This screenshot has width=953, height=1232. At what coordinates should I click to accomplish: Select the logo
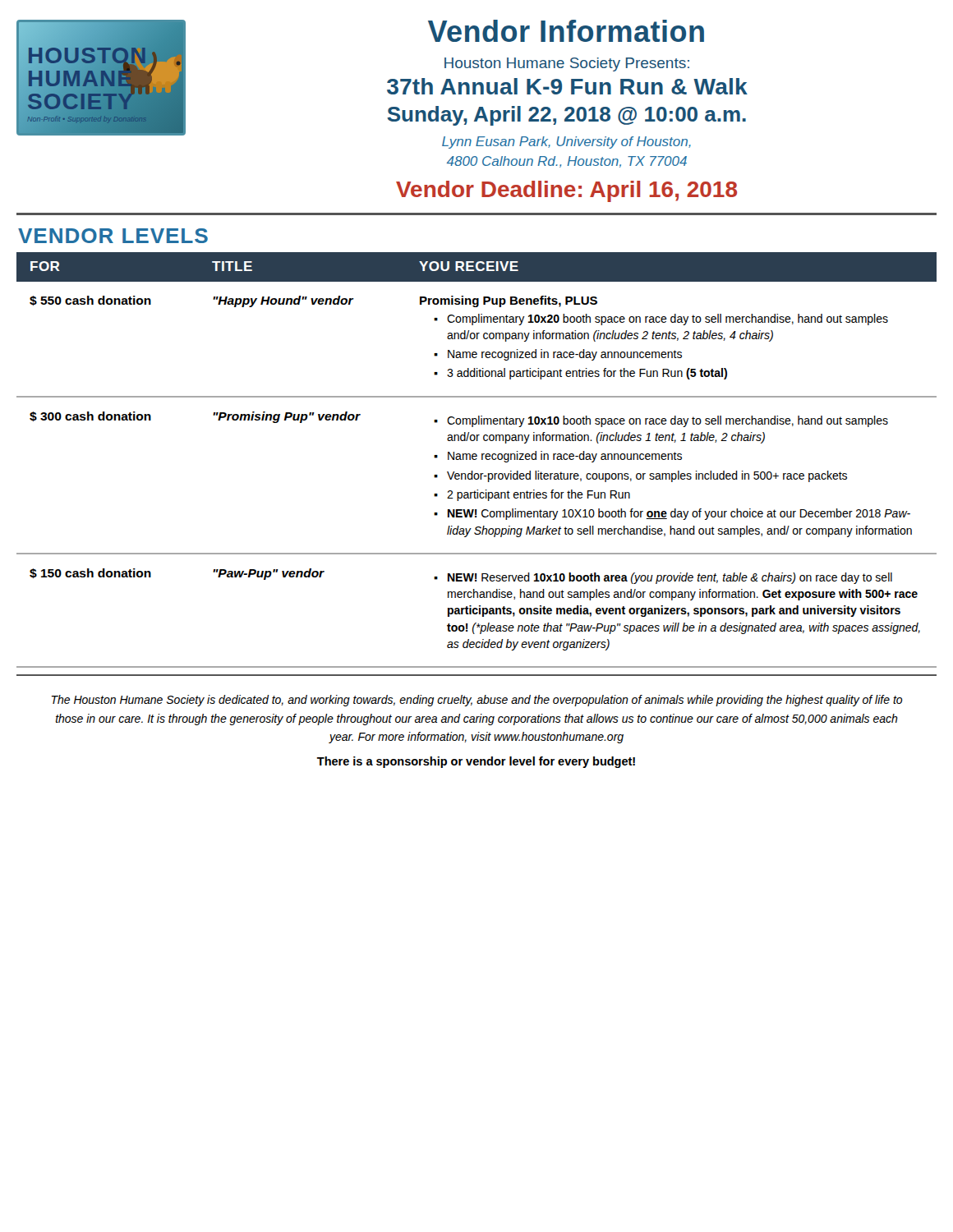tap(103, 78)
